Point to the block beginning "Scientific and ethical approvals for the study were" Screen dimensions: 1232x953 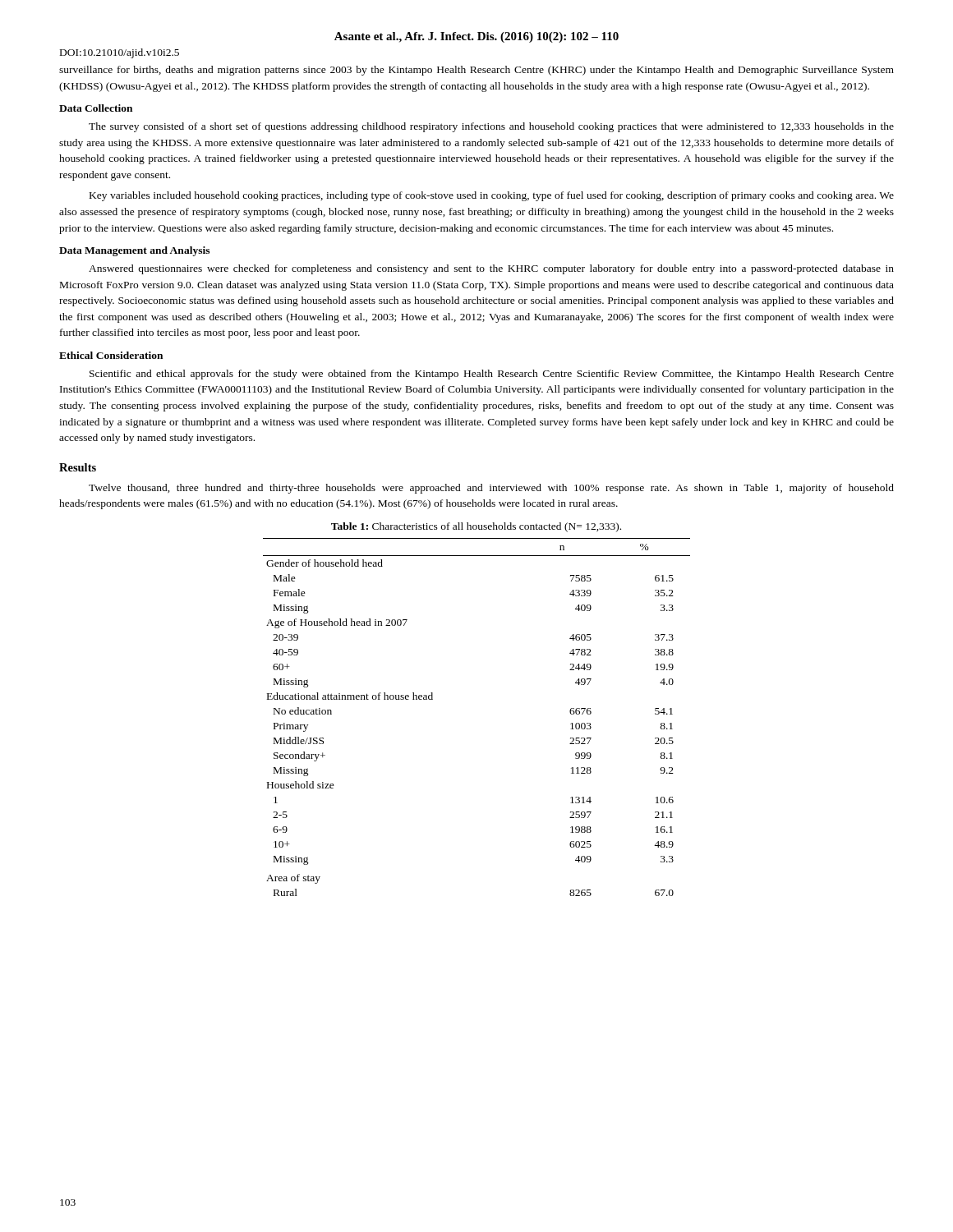(x=476, y=405)
